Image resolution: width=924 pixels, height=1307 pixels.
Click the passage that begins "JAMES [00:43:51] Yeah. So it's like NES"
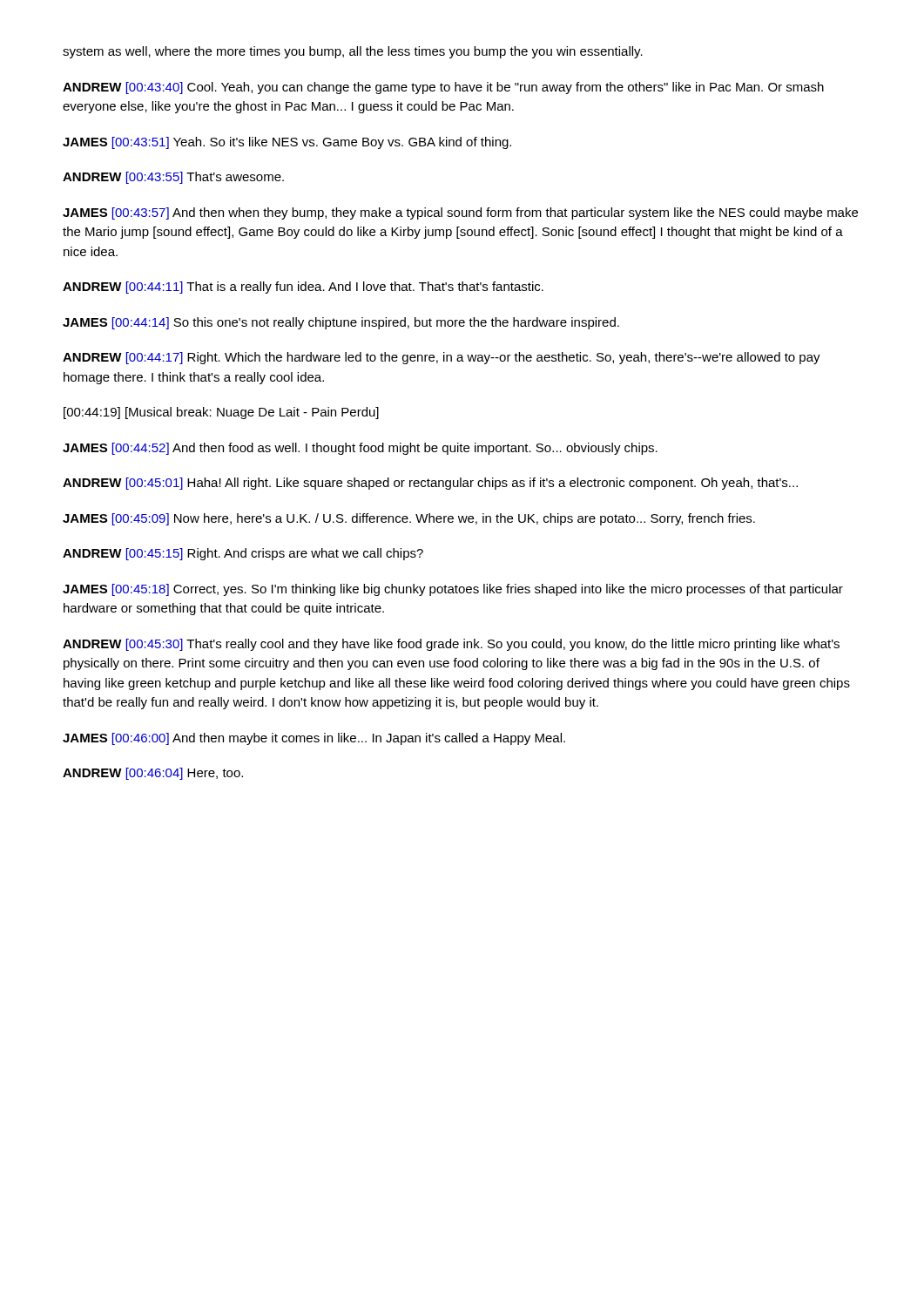[288, 141]
